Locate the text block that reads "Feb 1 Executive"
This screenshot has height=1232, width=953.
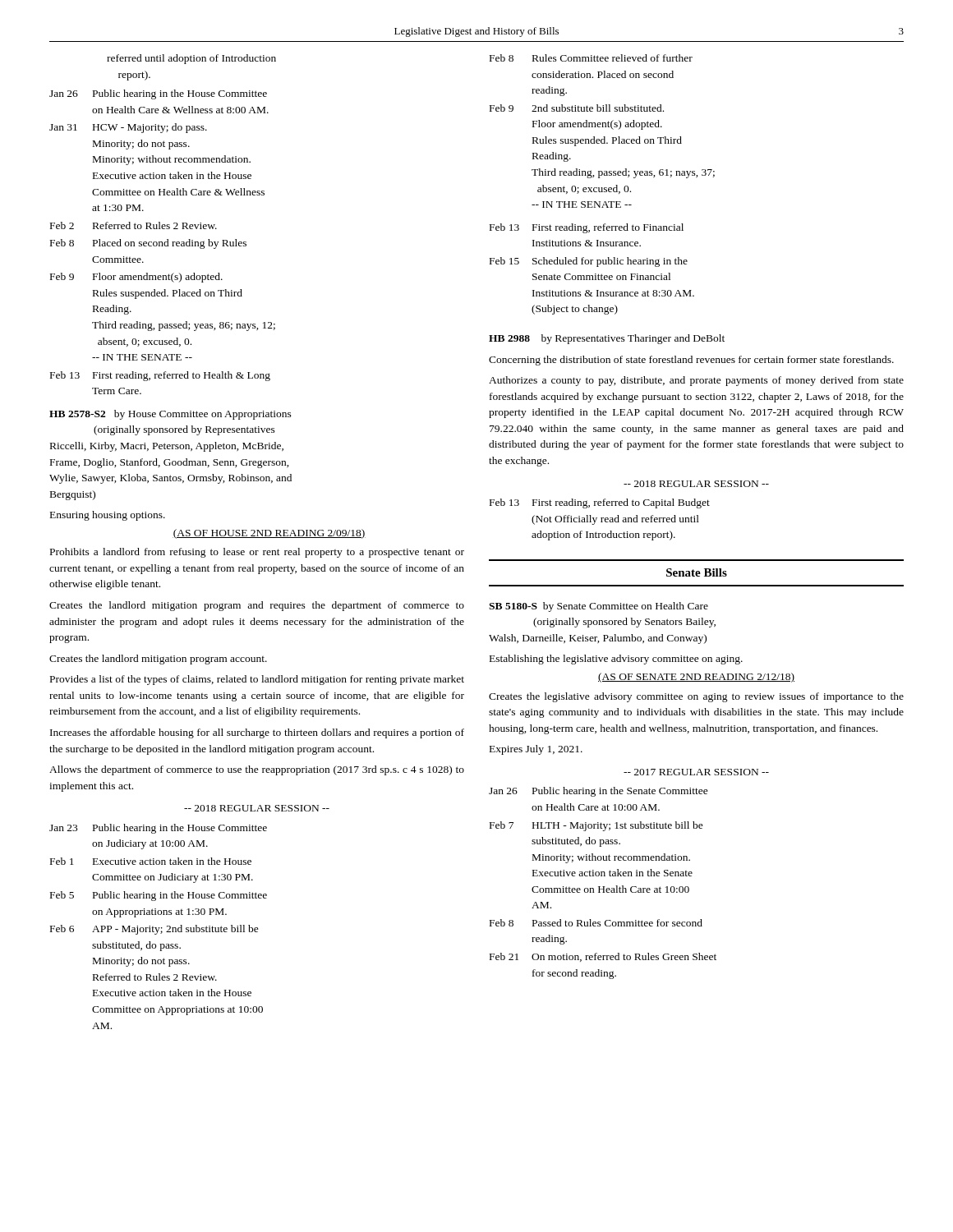[x=257, y=869]
